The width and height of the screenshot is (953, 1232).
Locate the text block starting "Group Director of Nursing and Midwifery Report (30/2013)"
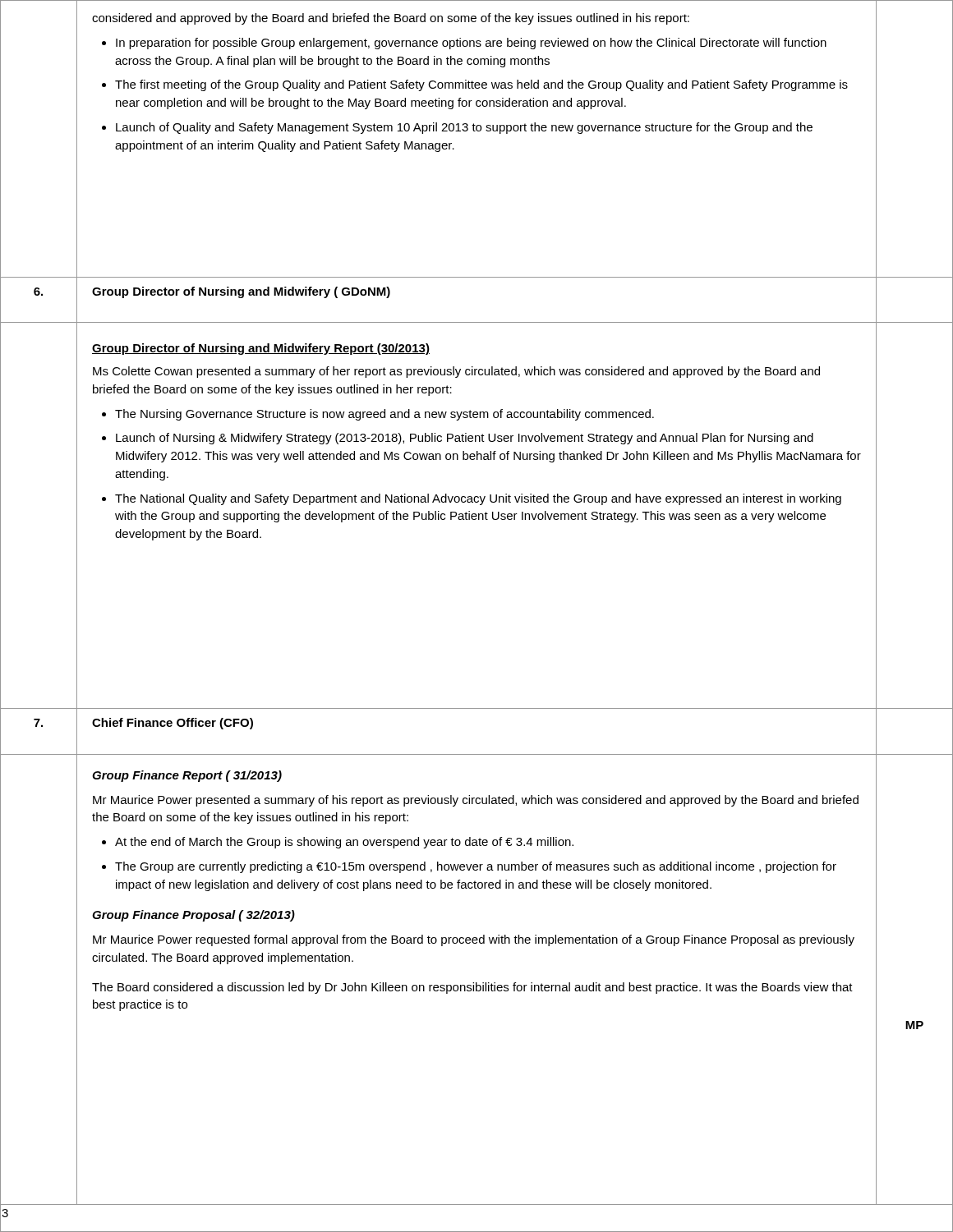click(261, 349)
